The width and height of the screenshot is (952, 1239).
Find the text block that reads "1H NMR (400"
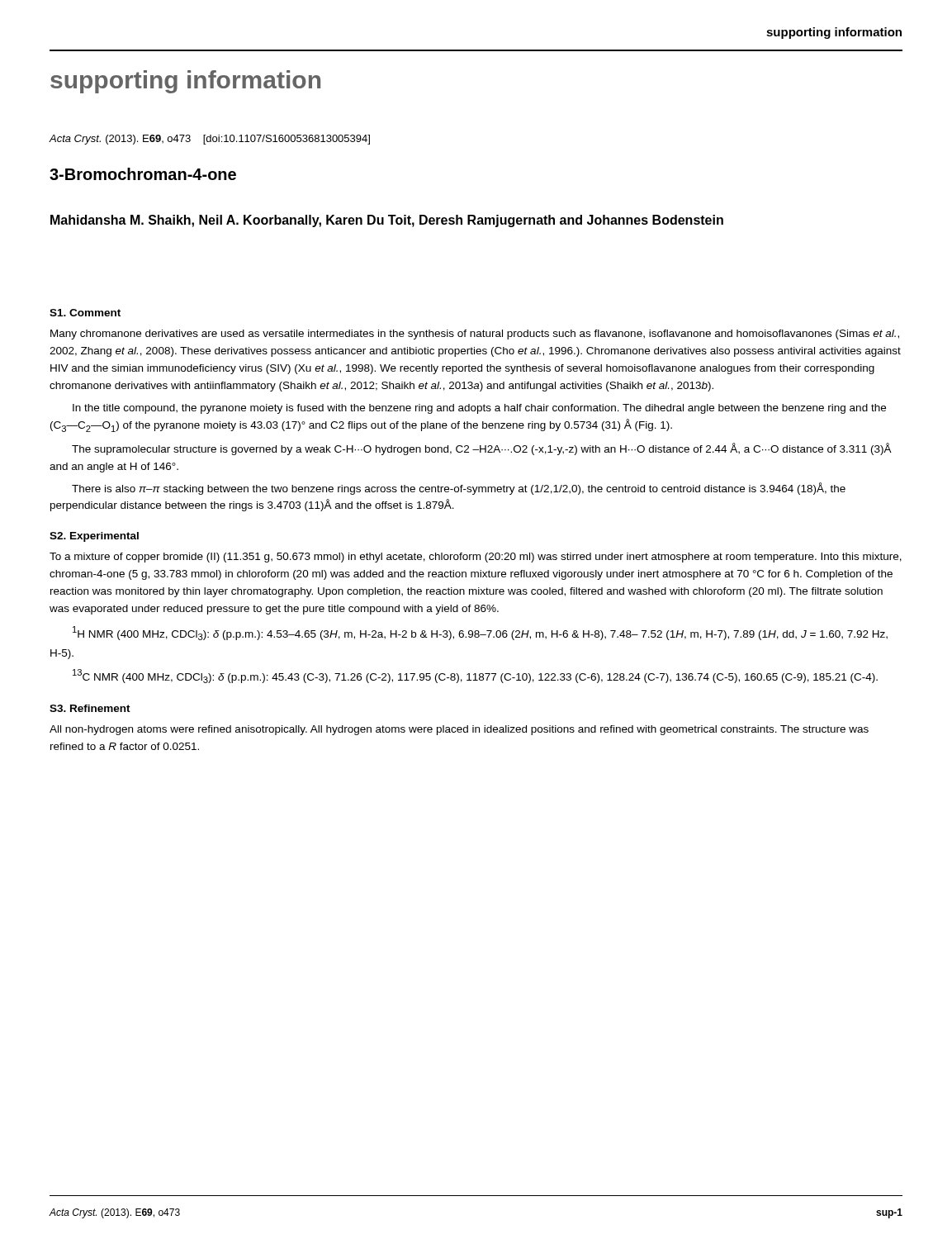tap(469, 642)
